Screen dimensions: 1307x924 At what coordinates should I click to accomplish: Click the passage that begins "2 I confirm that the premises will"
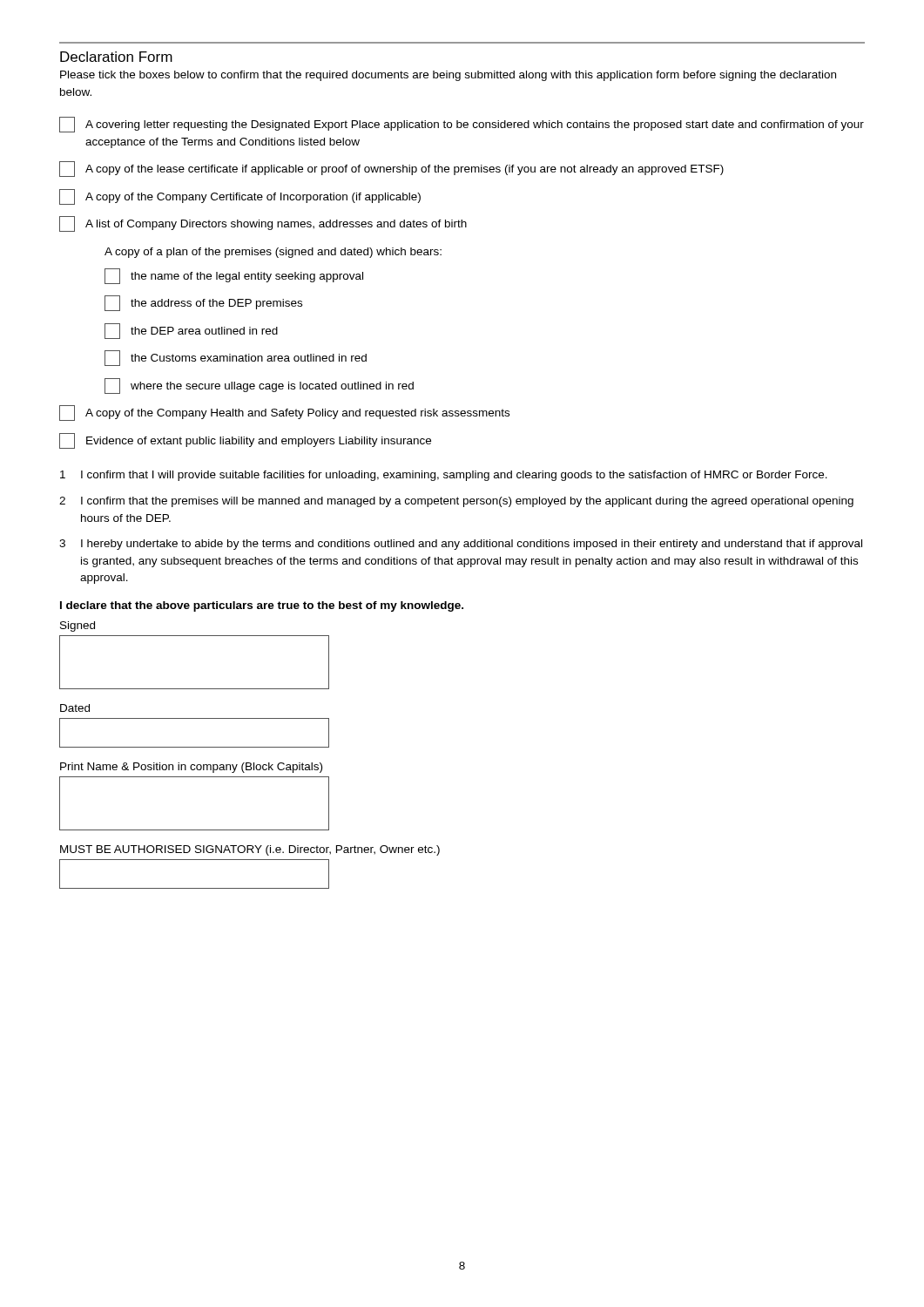tap(462, 509)
